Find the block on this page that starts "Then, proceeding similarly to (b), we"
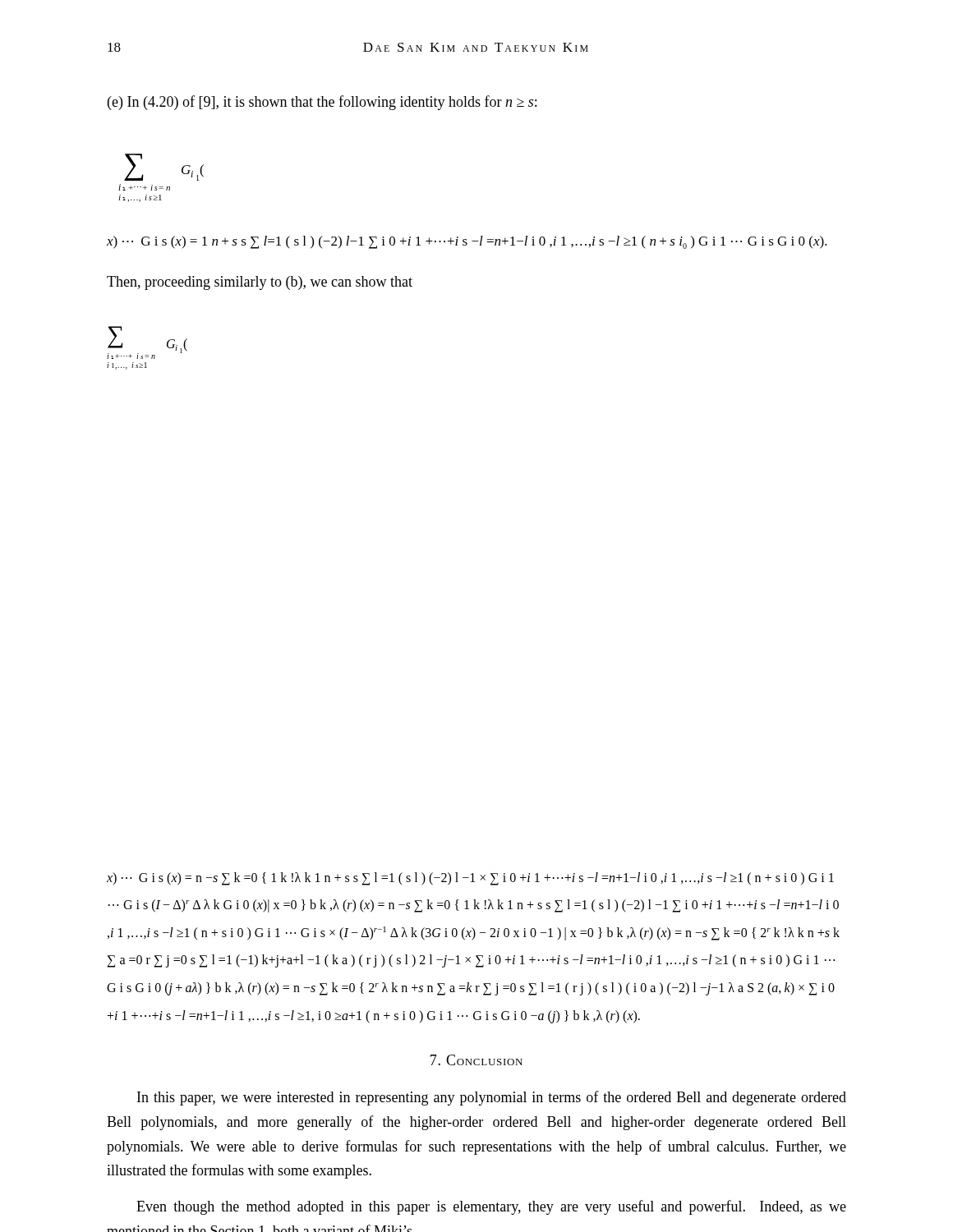953x1232 pixels. [260, 282]
